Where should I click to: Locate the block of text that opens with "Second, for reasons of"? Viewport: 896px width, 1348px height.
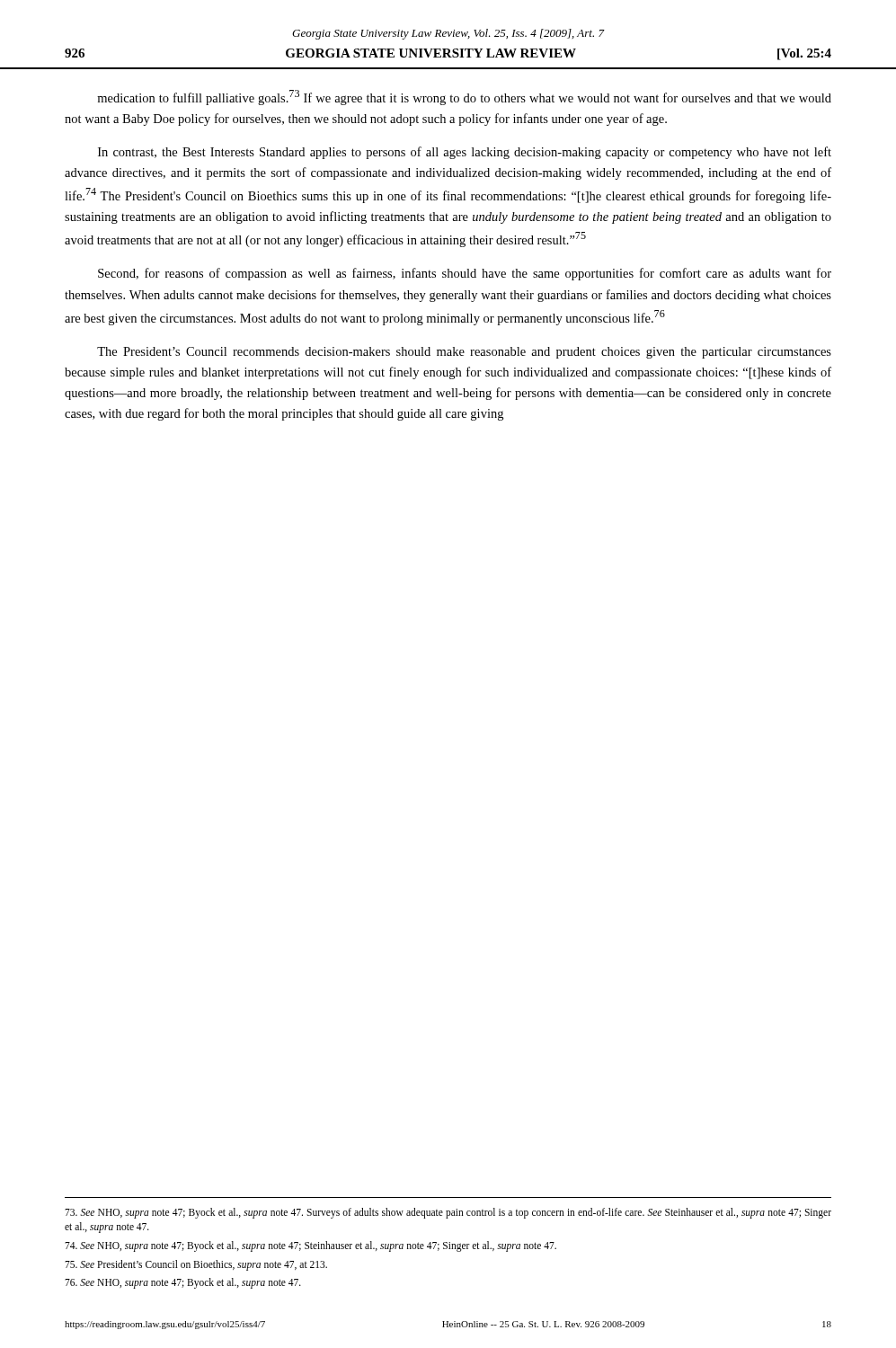(x=448, y=296)
